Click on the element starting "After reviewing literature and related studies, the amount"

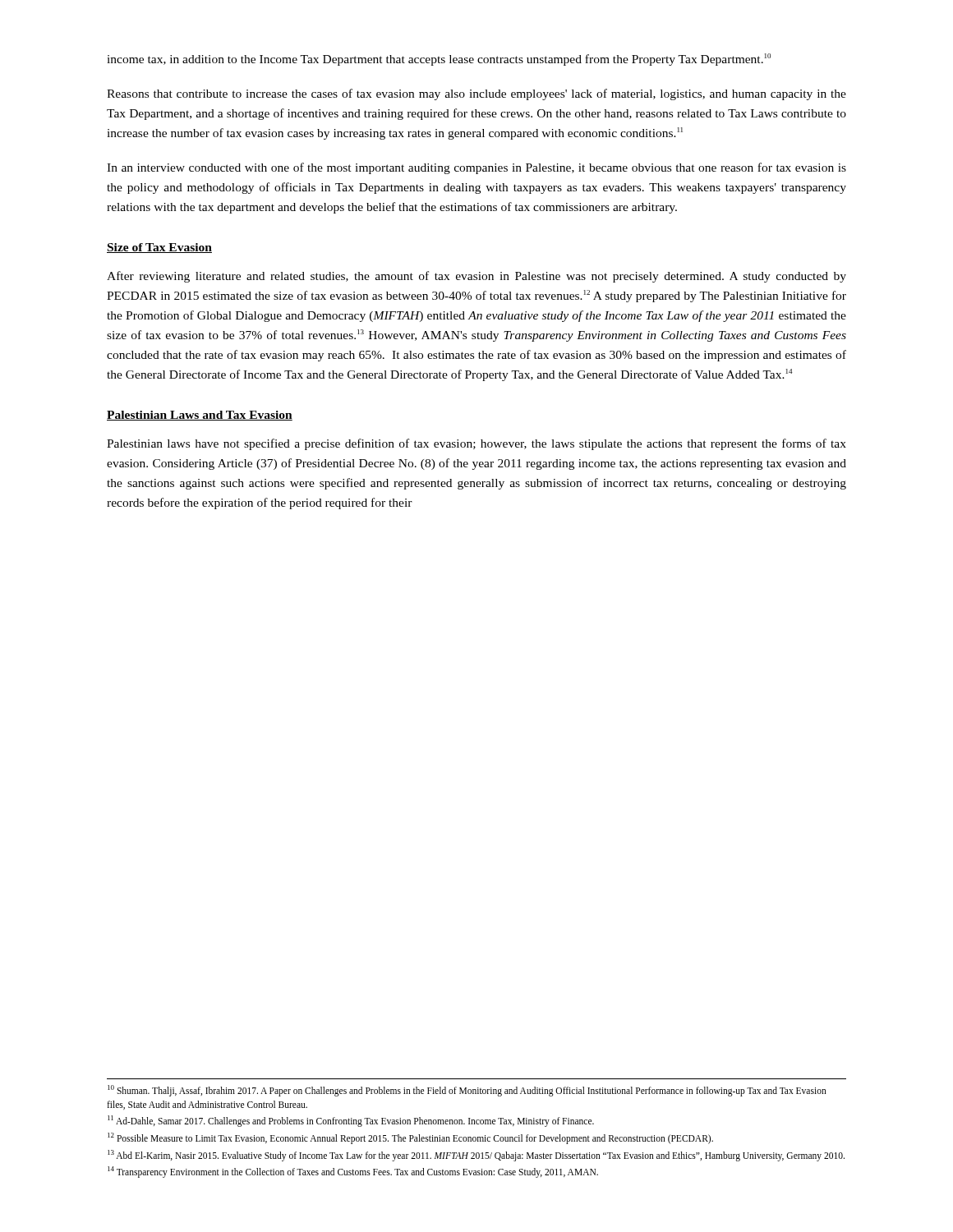click(x=476, y=325)
